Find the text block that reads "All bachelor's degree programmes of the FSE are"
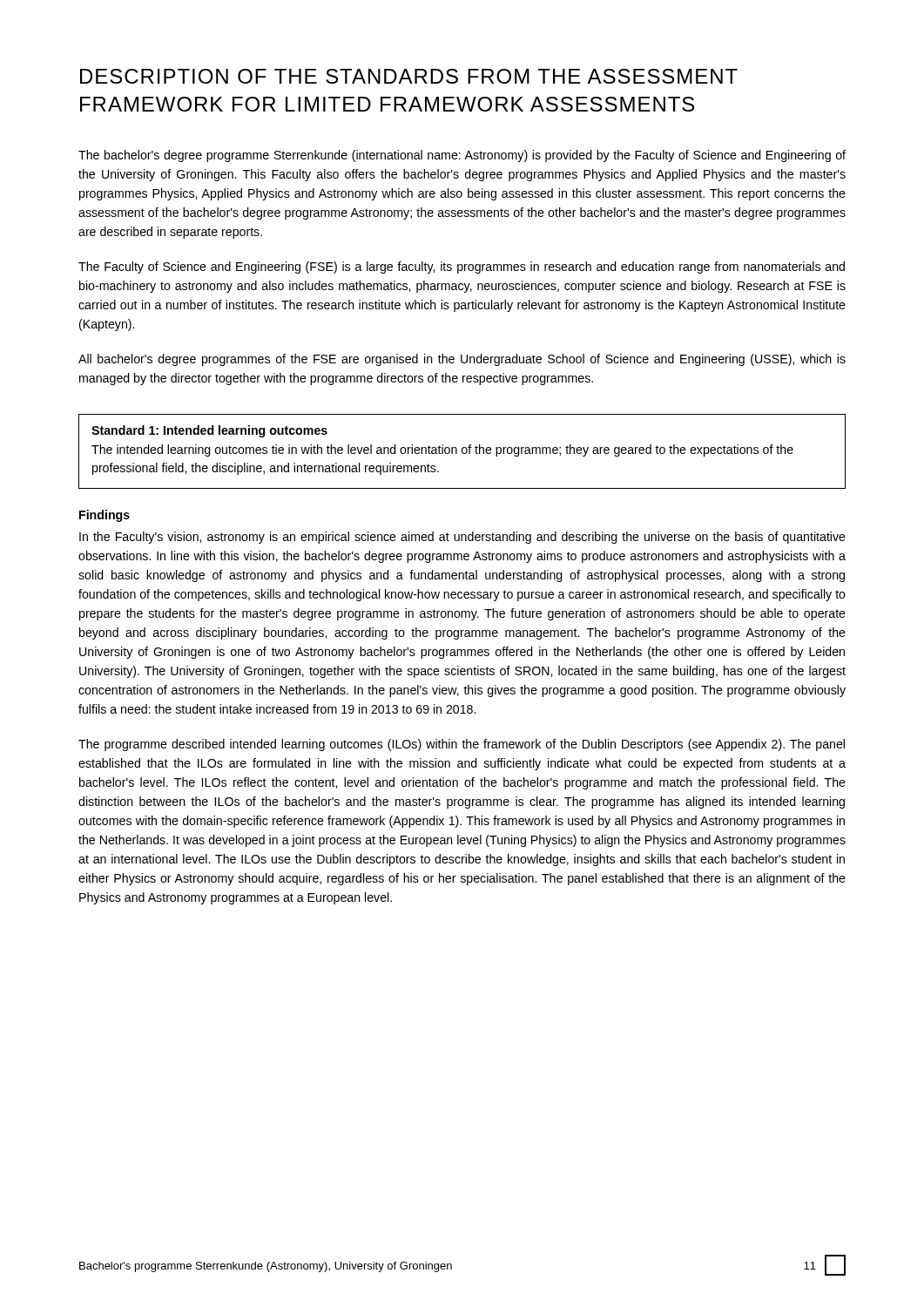924x1307 pixels. click(x=462, y=368)
